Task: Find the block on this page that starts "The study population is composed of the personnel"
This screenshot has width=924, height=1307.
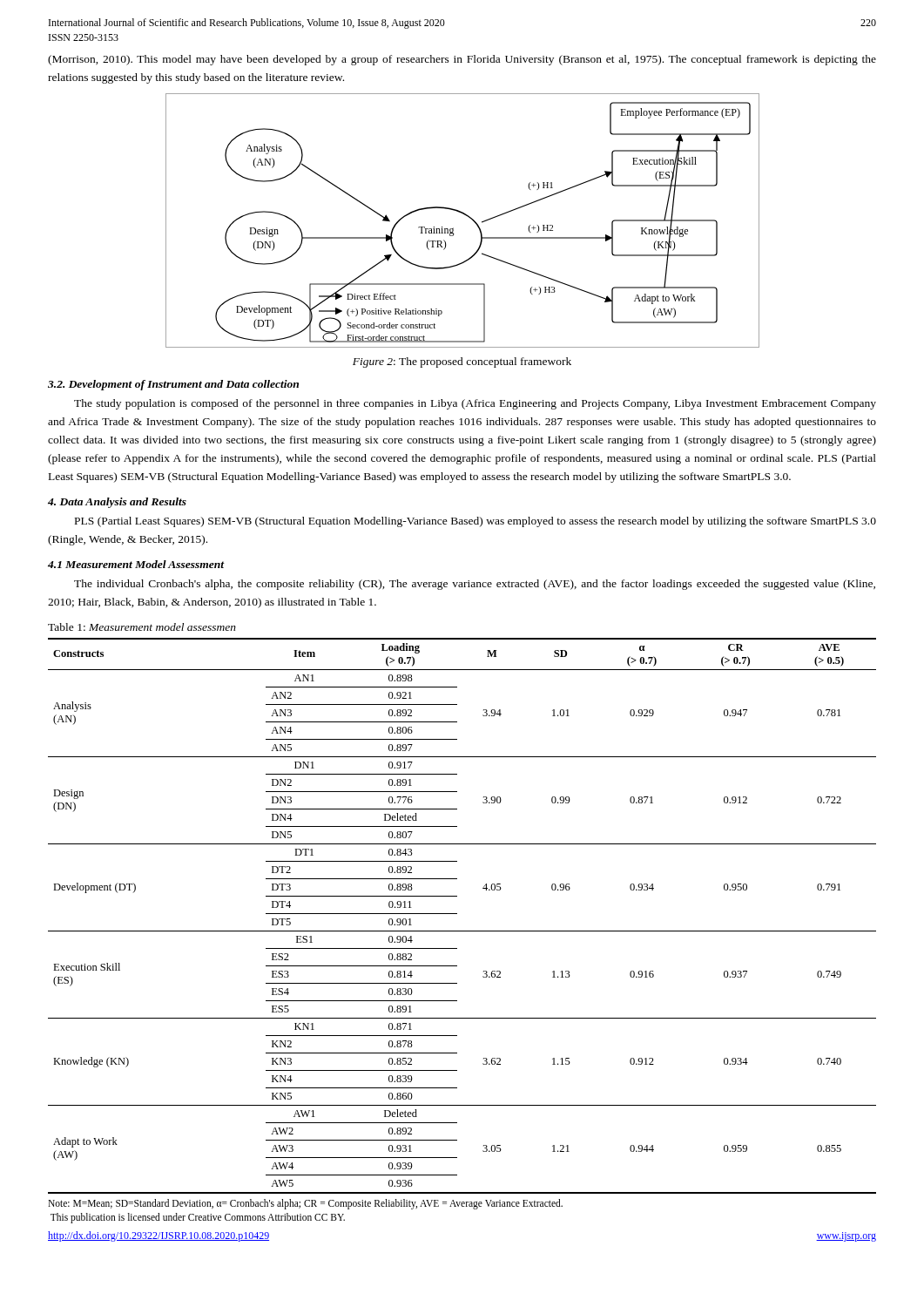Action: click(x=462, y=441)
